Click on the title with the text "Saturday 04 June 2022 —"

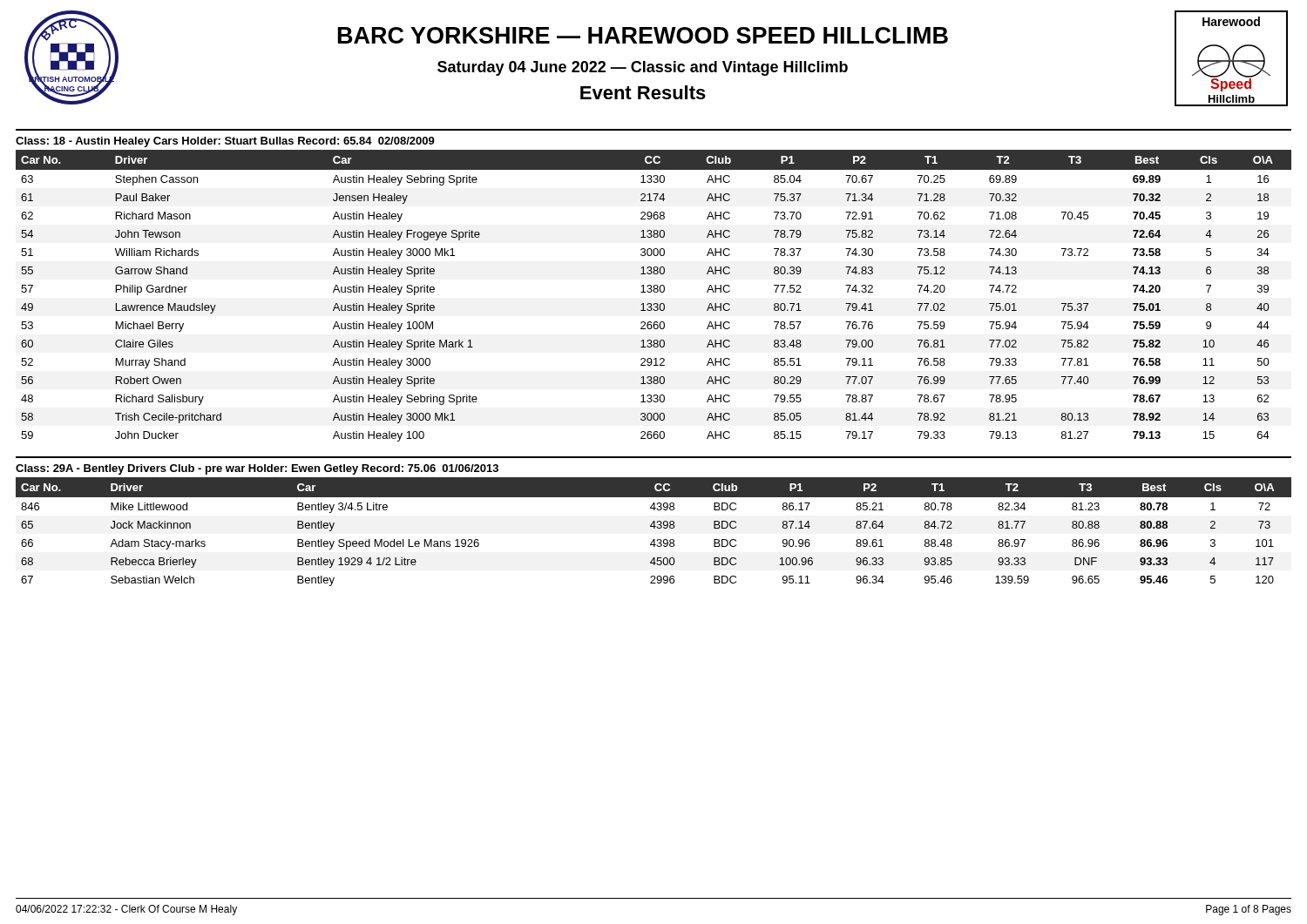pyautogui.click(x=643, y=67)
